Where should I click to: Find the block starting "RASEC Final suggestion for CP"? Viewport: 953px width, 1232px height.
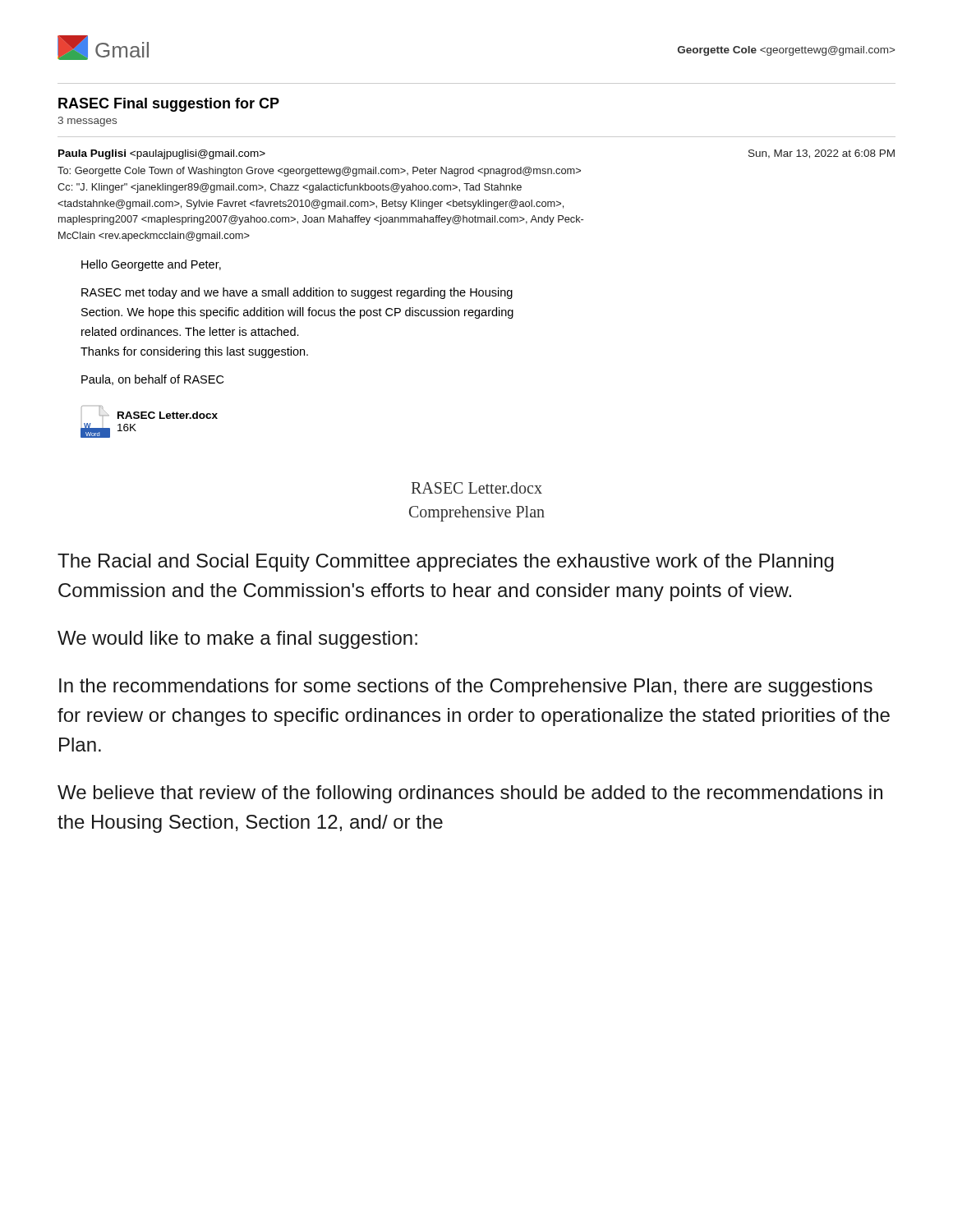(168, 103)
